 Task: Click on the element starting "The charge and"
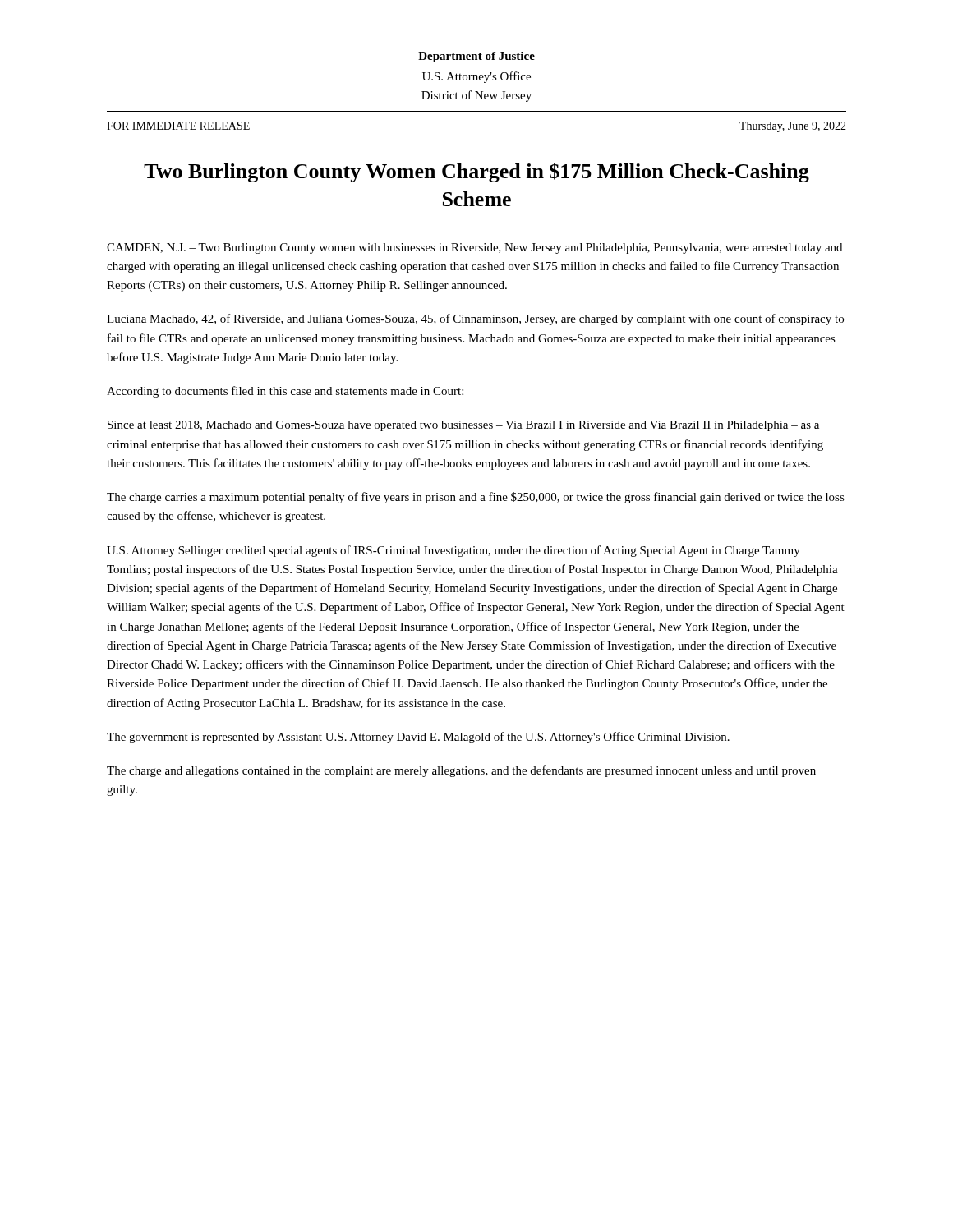pos(461,780)
